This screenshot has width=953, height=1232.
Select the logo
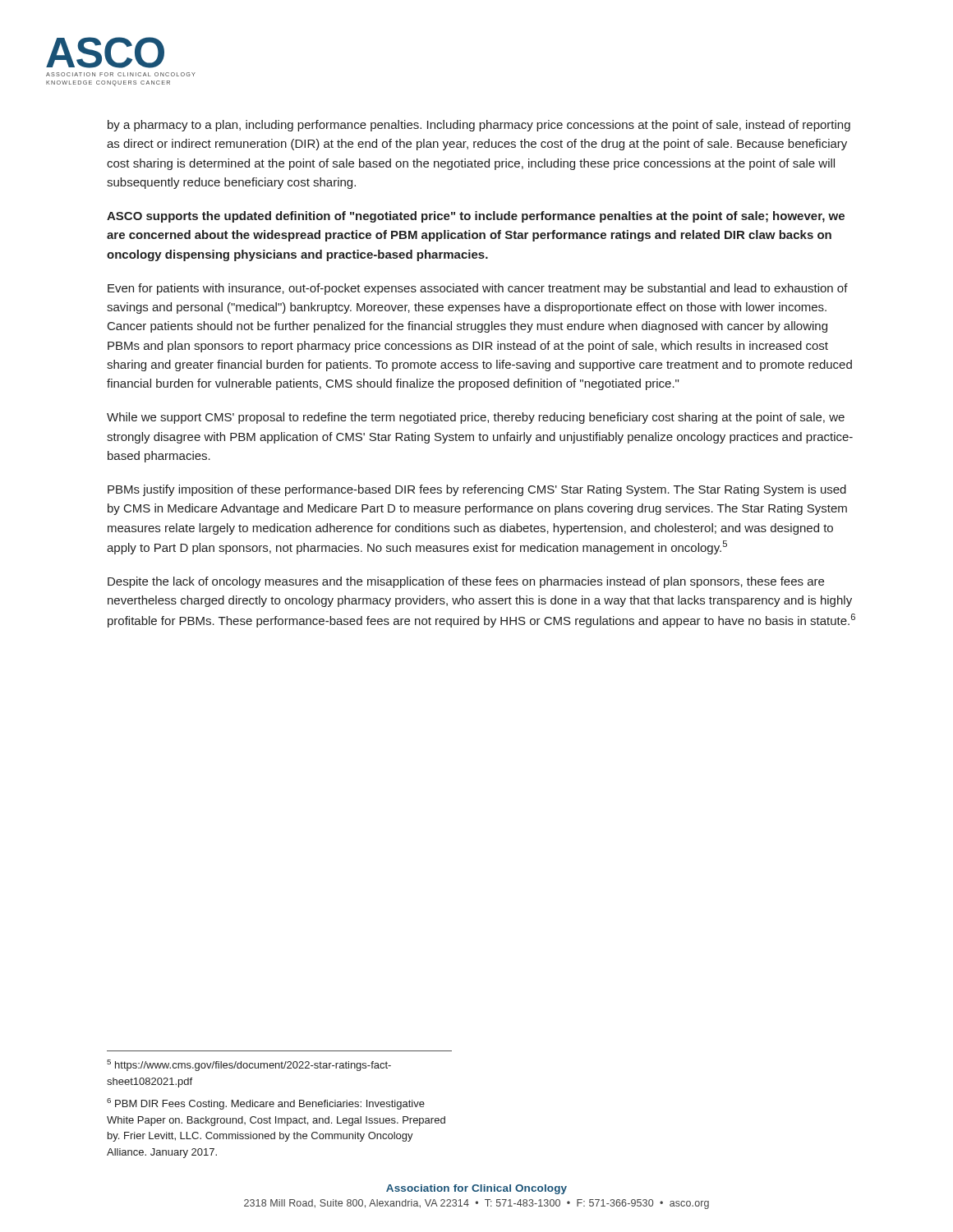pyautogui.click(x=134, y=55)
